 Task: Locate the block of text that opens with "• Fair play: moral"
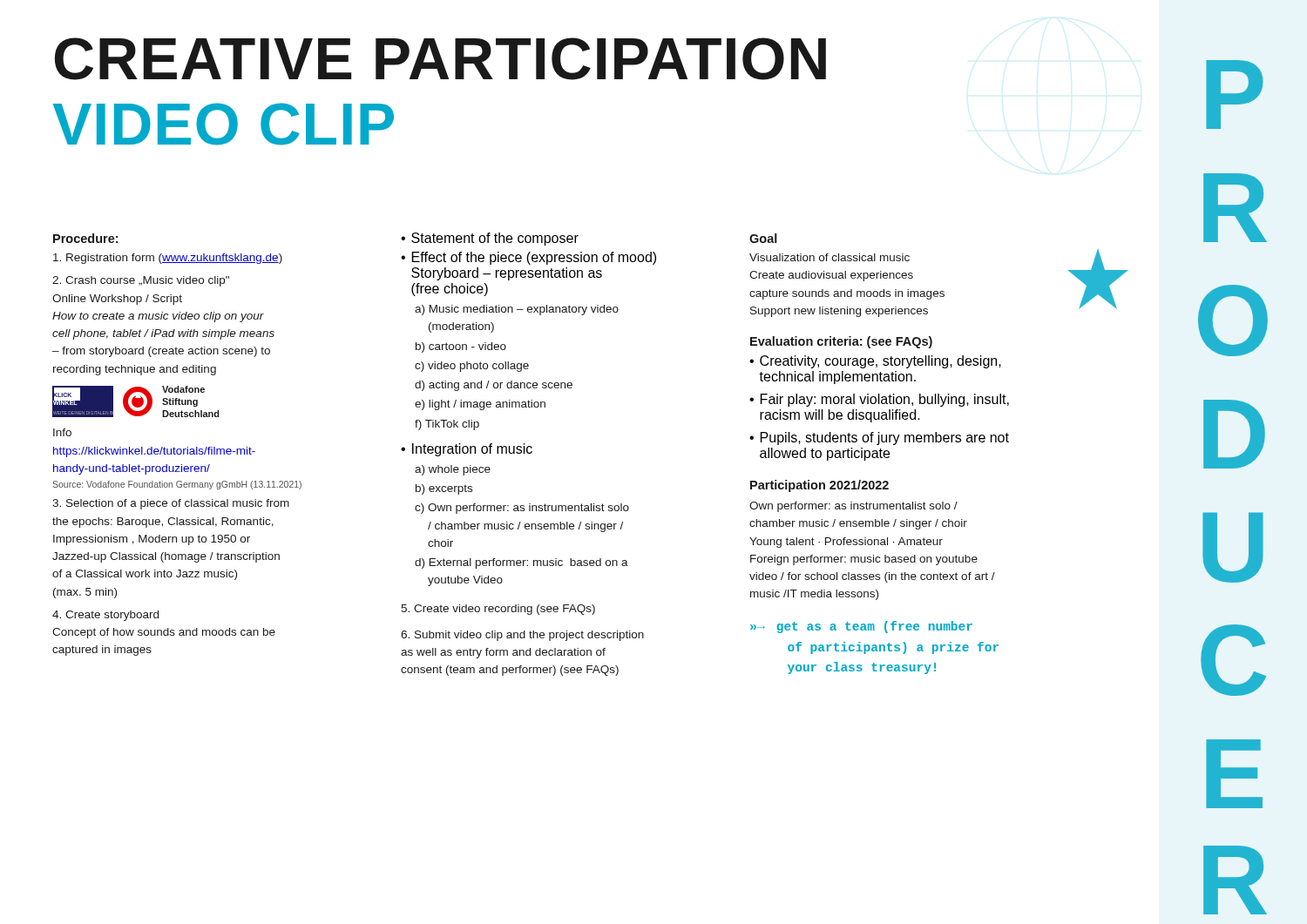pos(880,408)
